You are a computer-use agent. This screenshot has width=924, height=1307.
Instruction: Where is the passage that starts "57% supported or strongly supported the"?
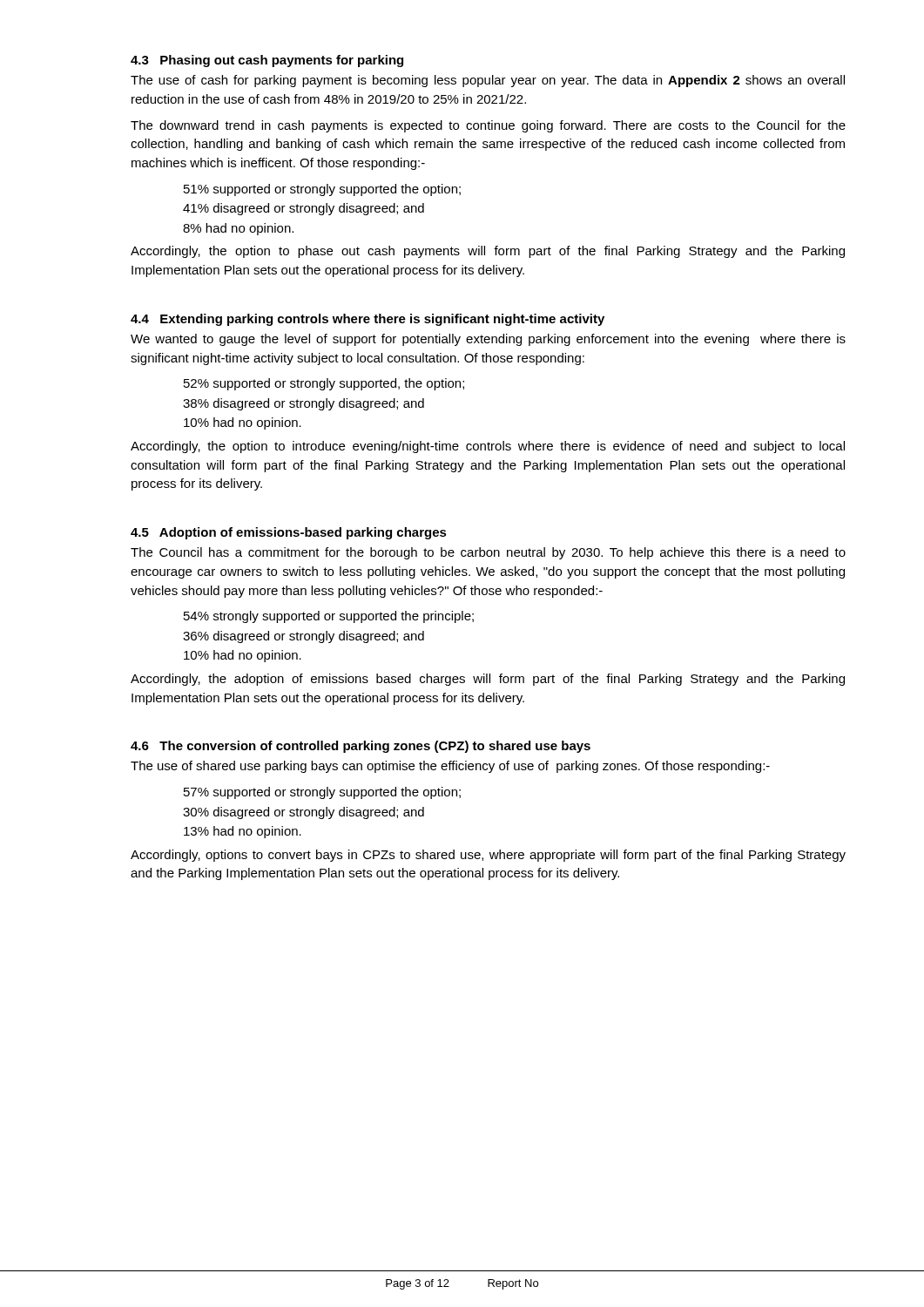click(x=322, y=792)
